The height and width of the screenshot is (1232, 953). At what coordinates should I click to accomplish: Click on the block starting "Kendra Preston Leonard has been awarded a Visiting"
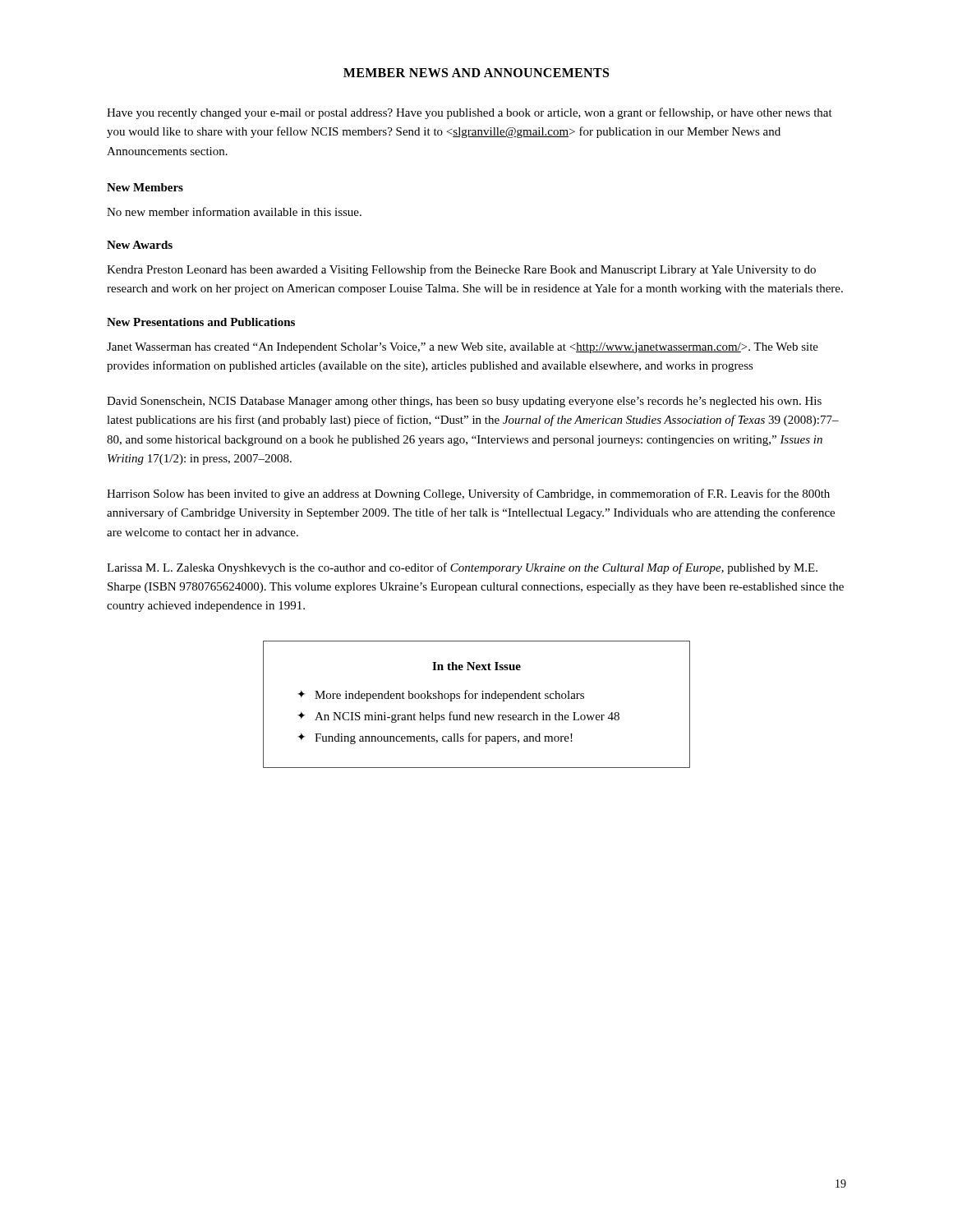[x=475, y=279]
